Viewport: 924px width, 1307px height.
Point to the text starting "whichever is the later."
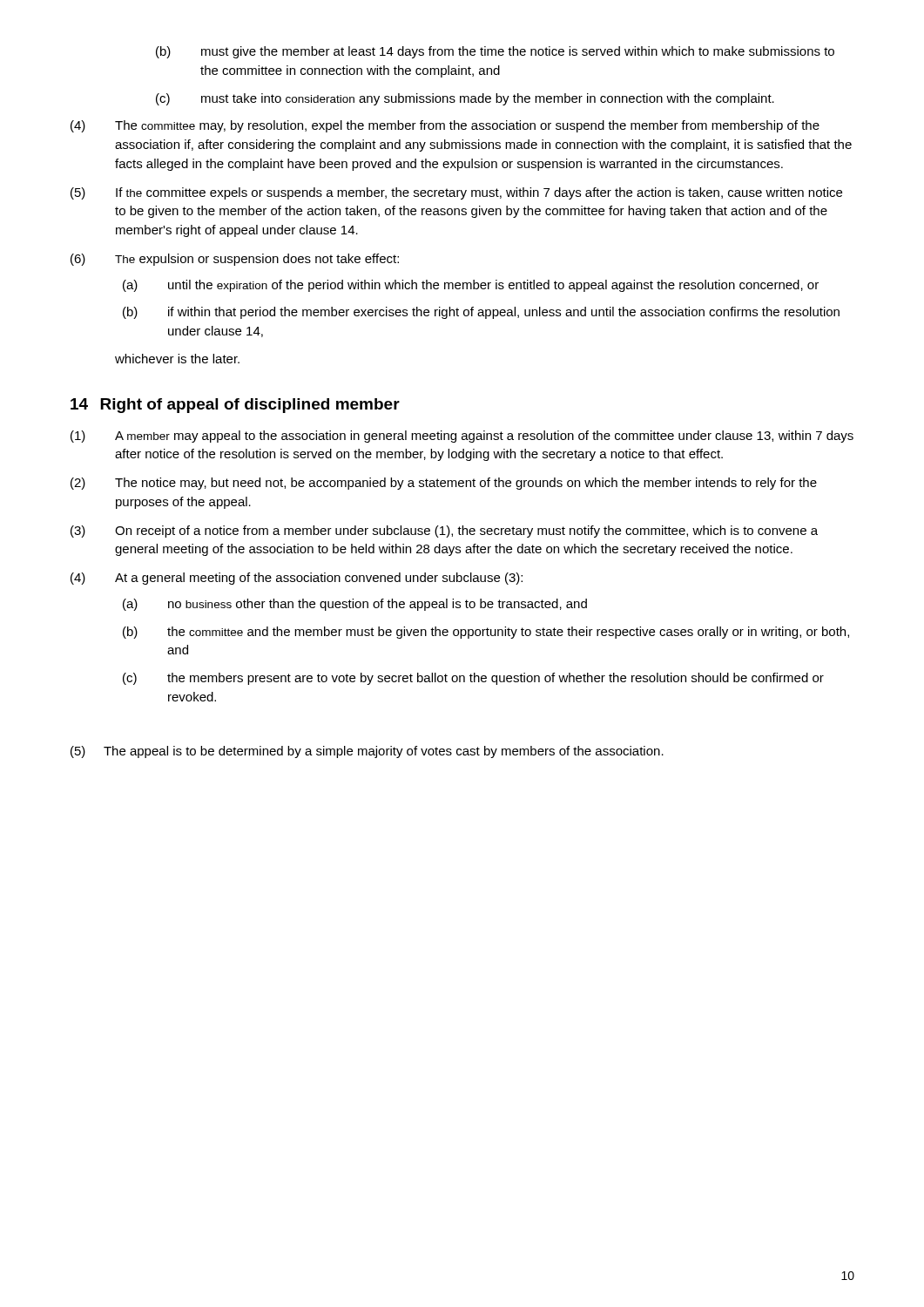click(x=178, y=358)
